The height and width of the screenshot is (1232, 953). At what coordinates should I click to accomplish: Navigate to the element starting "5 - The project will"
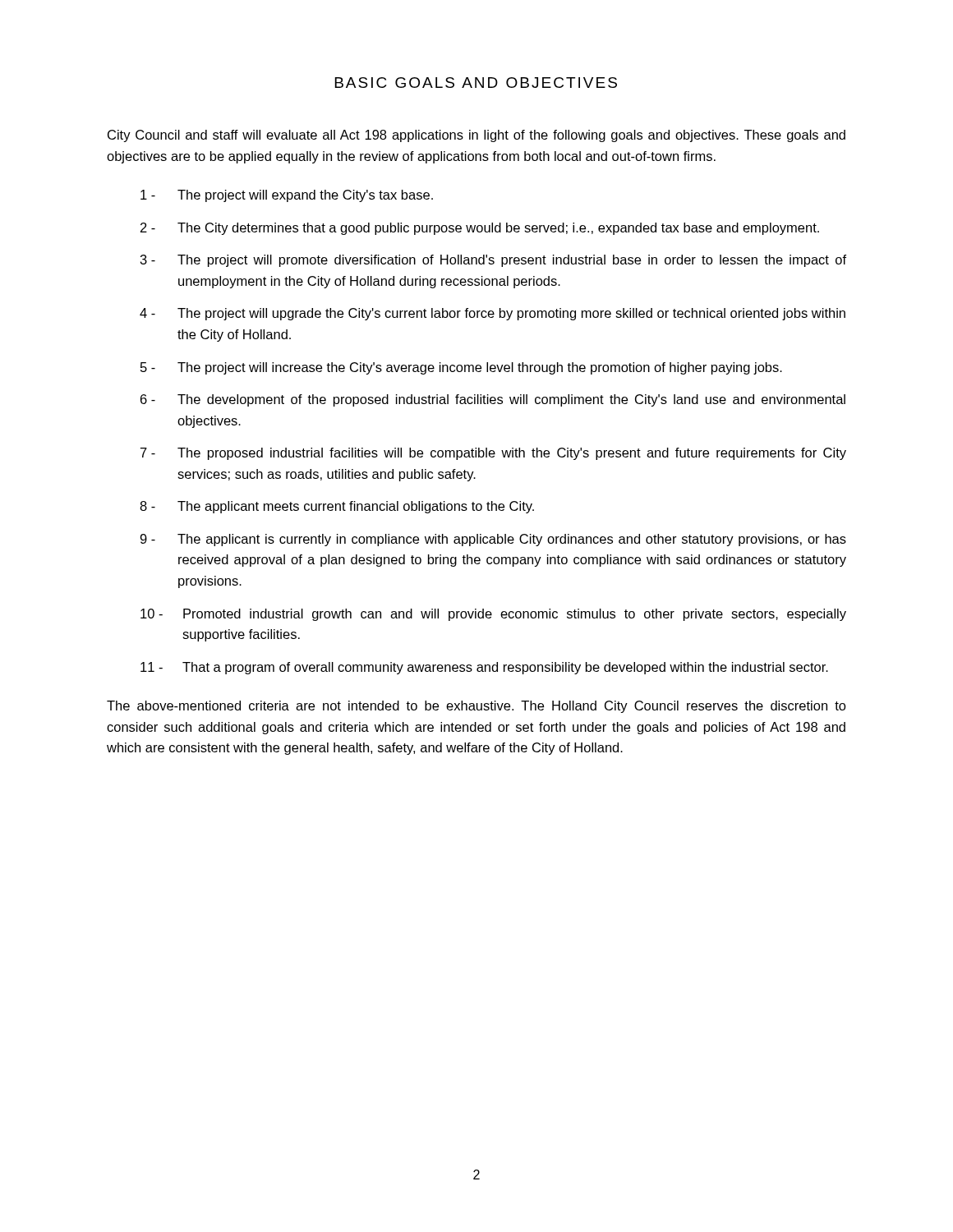(x=493, y=367)
